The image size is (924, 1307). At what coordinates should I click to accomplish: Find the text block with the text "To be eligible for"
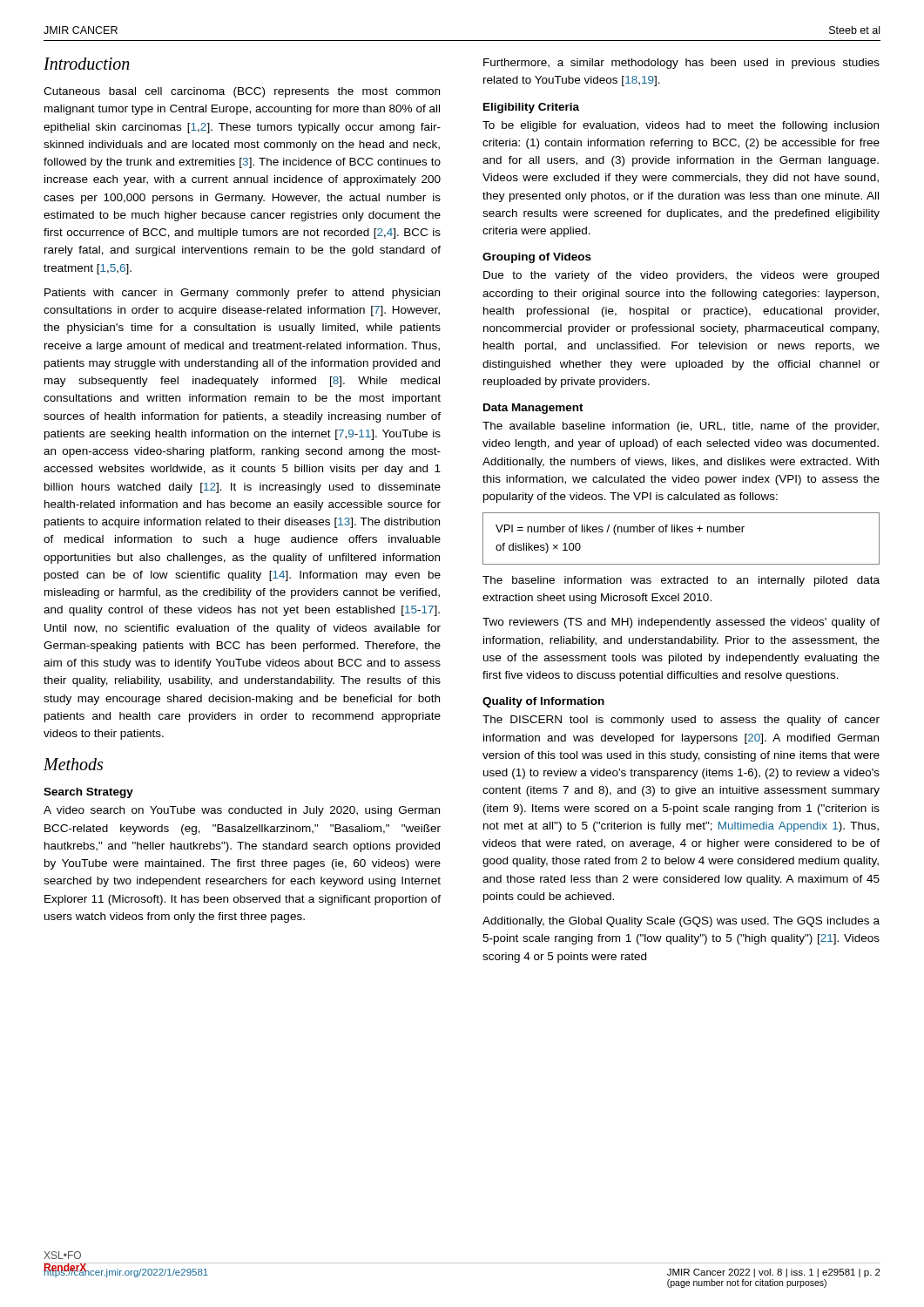coord(681,178)
